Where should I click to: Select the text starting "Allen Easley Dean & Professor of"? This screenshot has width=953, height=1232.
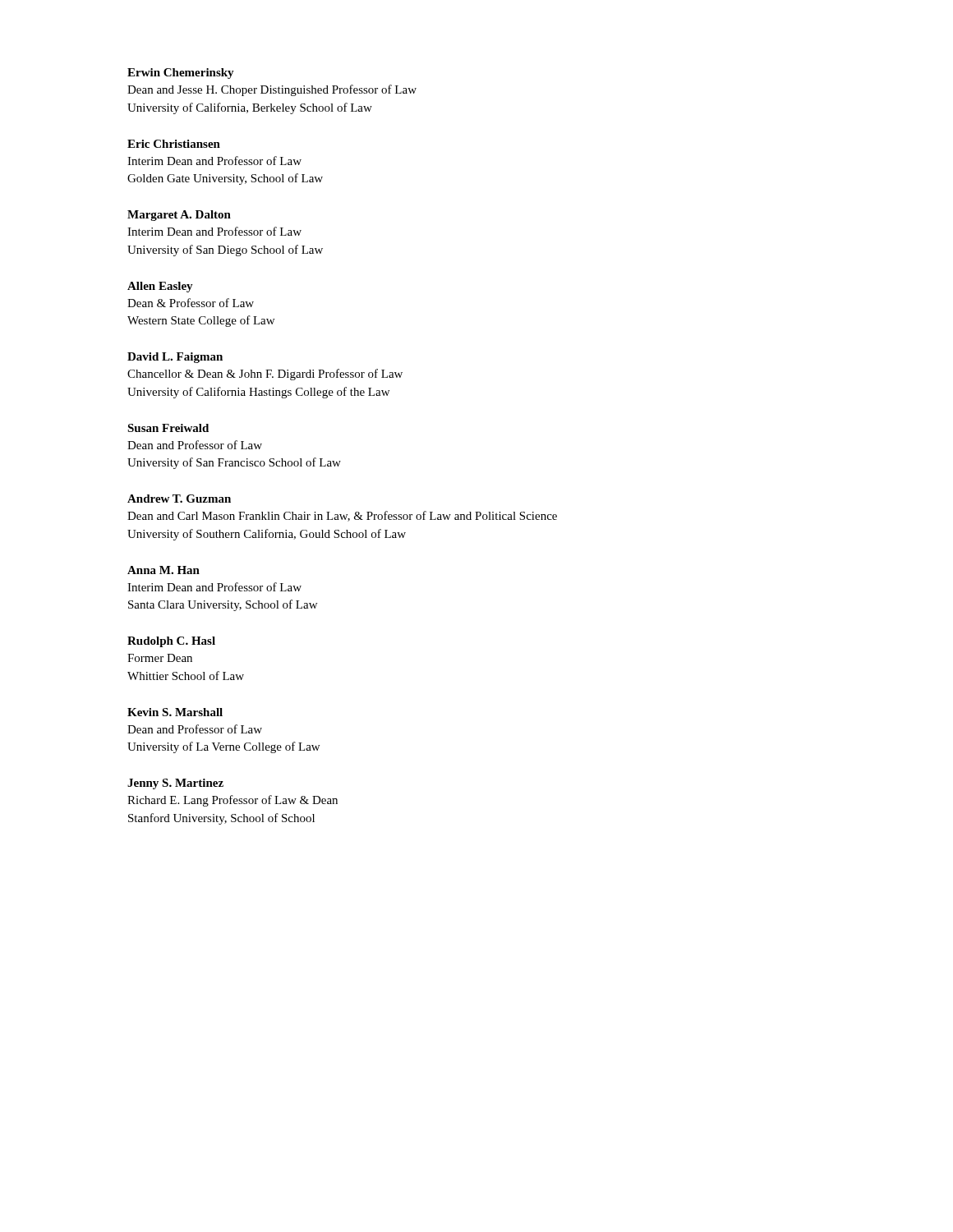[160, 287]
